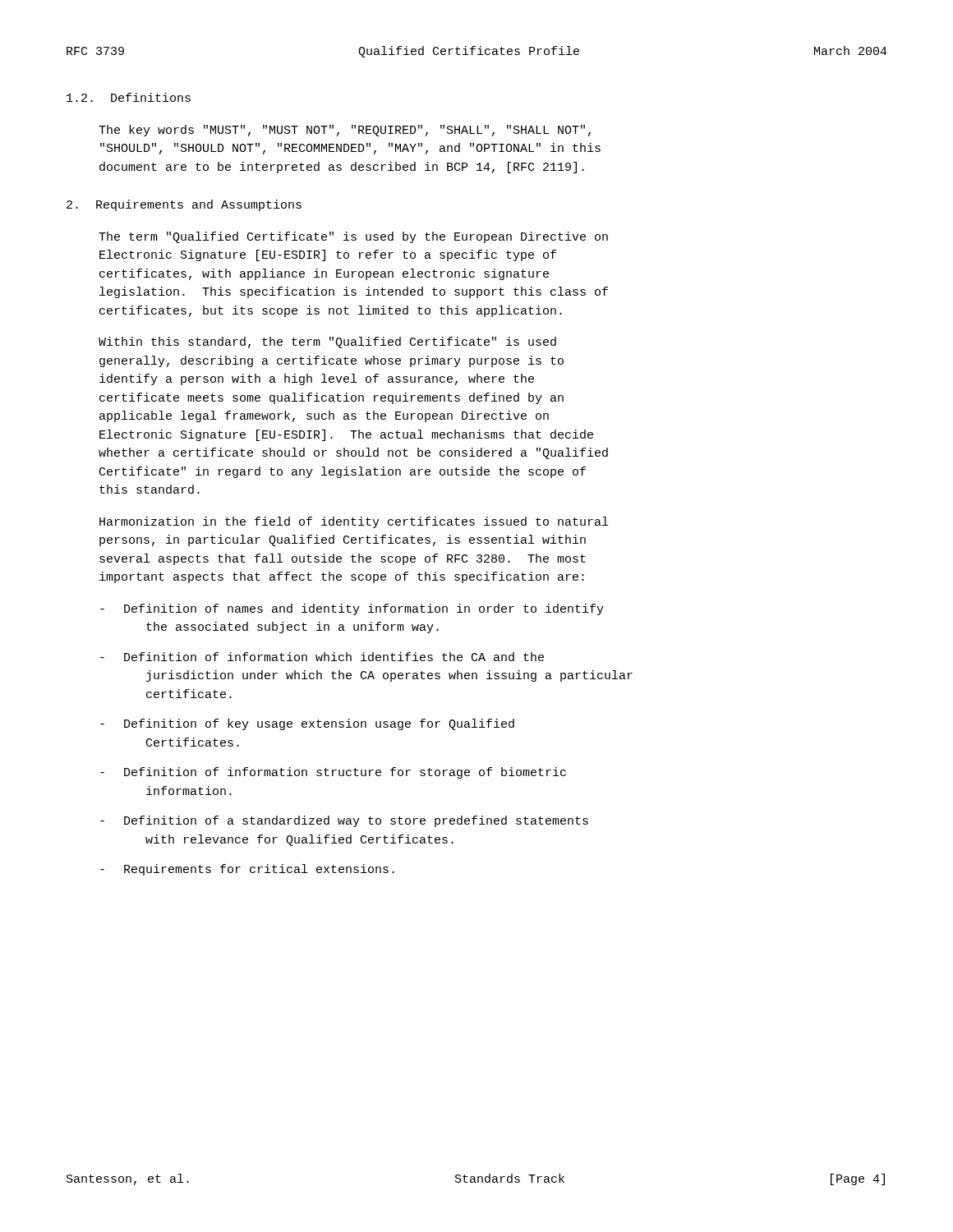Select the section header that says "2. Requirements and"
953x1232 pixels.
tap(184, 206)
